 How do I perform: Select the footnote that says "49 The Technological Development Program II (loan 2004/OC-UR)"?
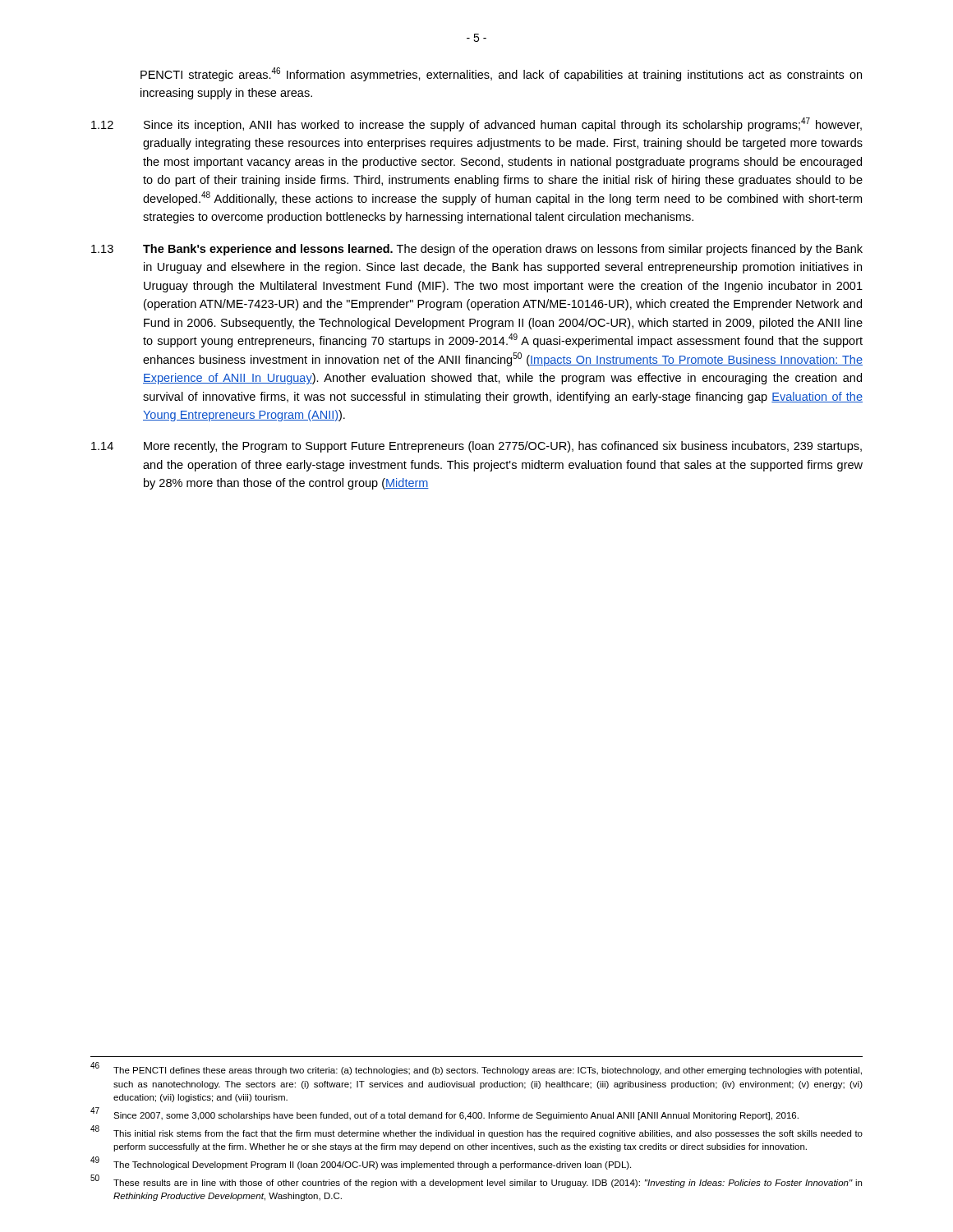[476, 1165]
